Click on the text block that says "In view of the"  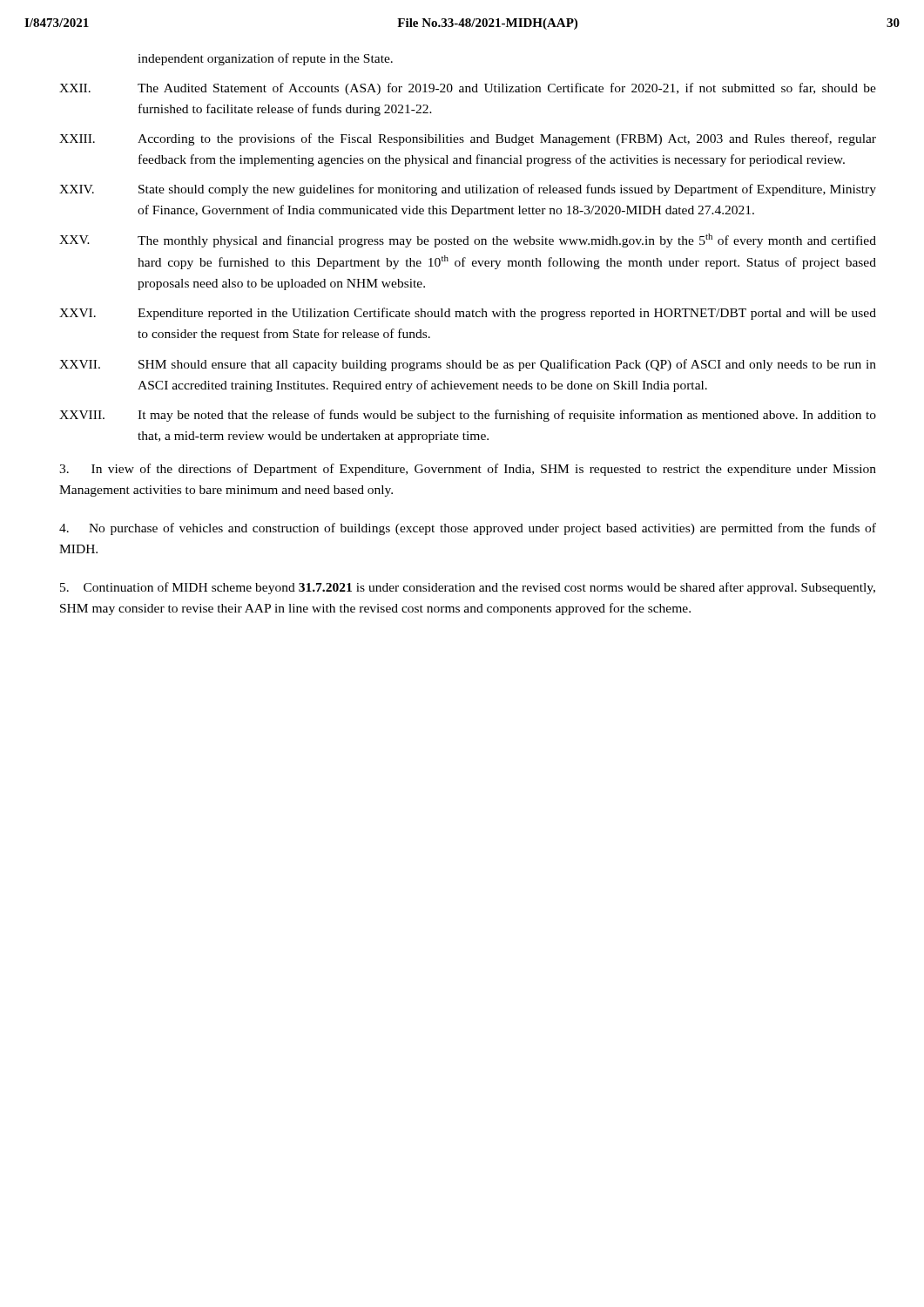[468, 478]
